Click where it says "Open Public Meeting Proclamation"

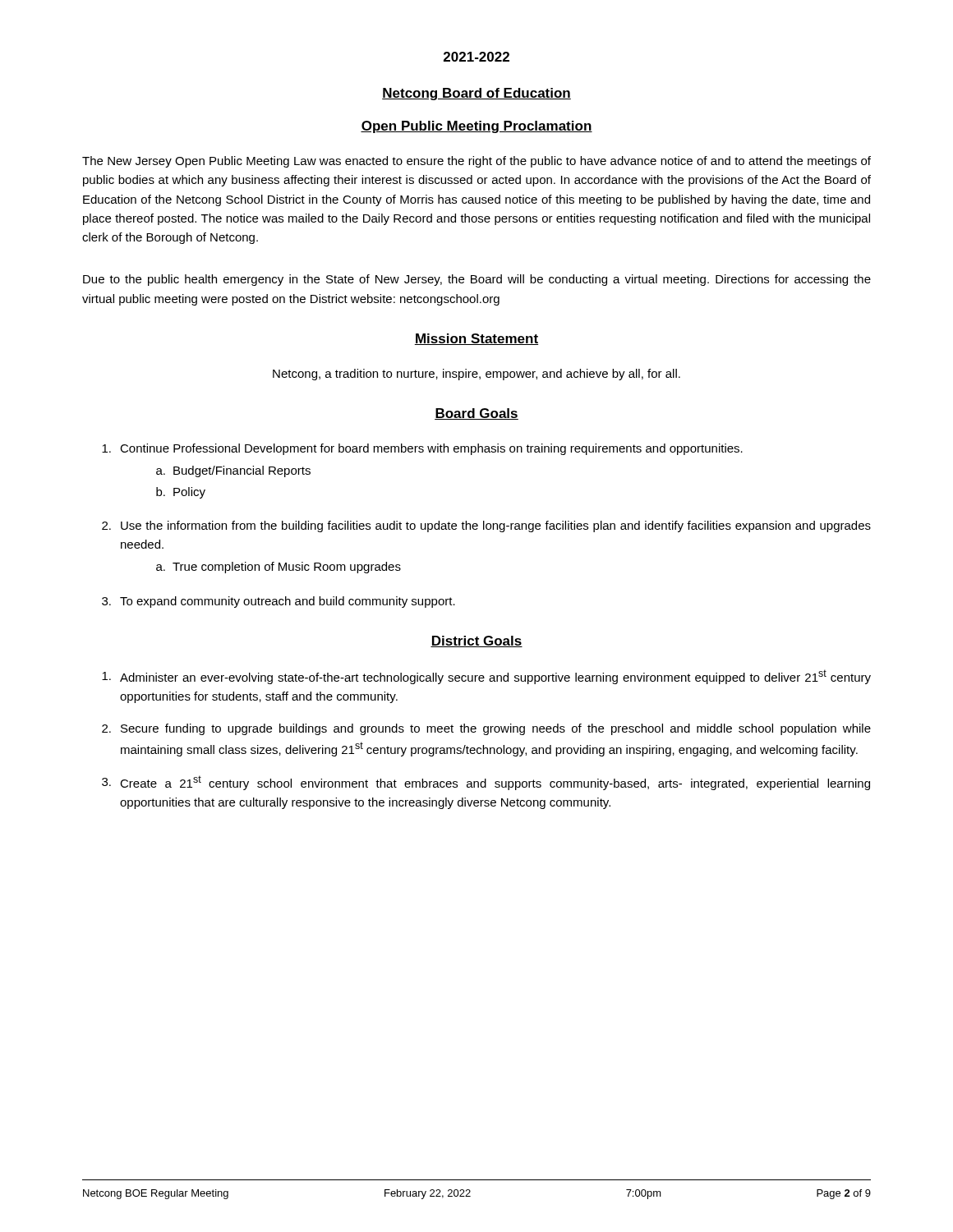pos(476,126)
